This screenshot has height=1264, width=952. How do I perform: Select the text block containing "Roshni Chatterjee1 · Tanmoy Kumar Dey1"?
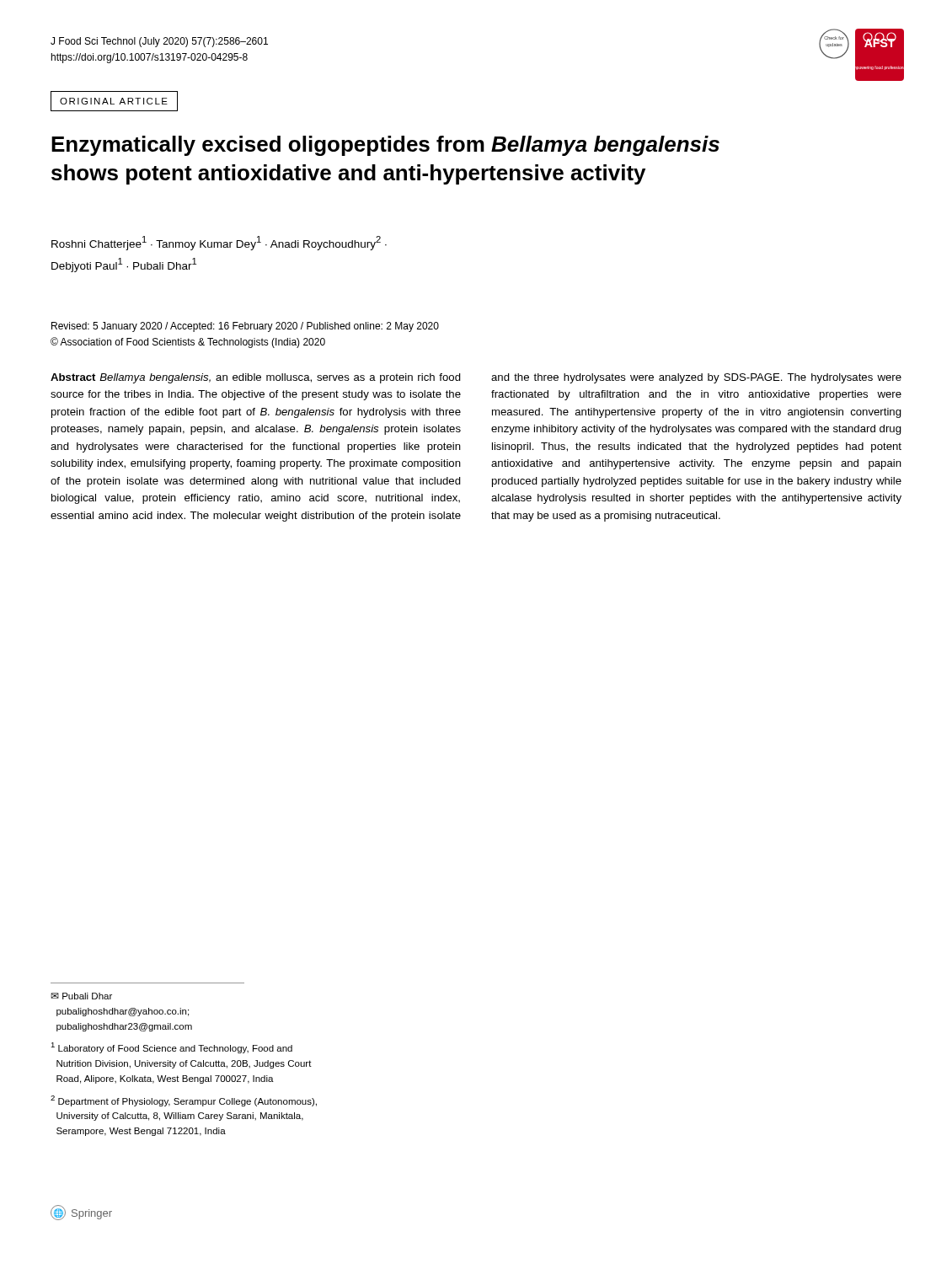[x=219, y=253]
